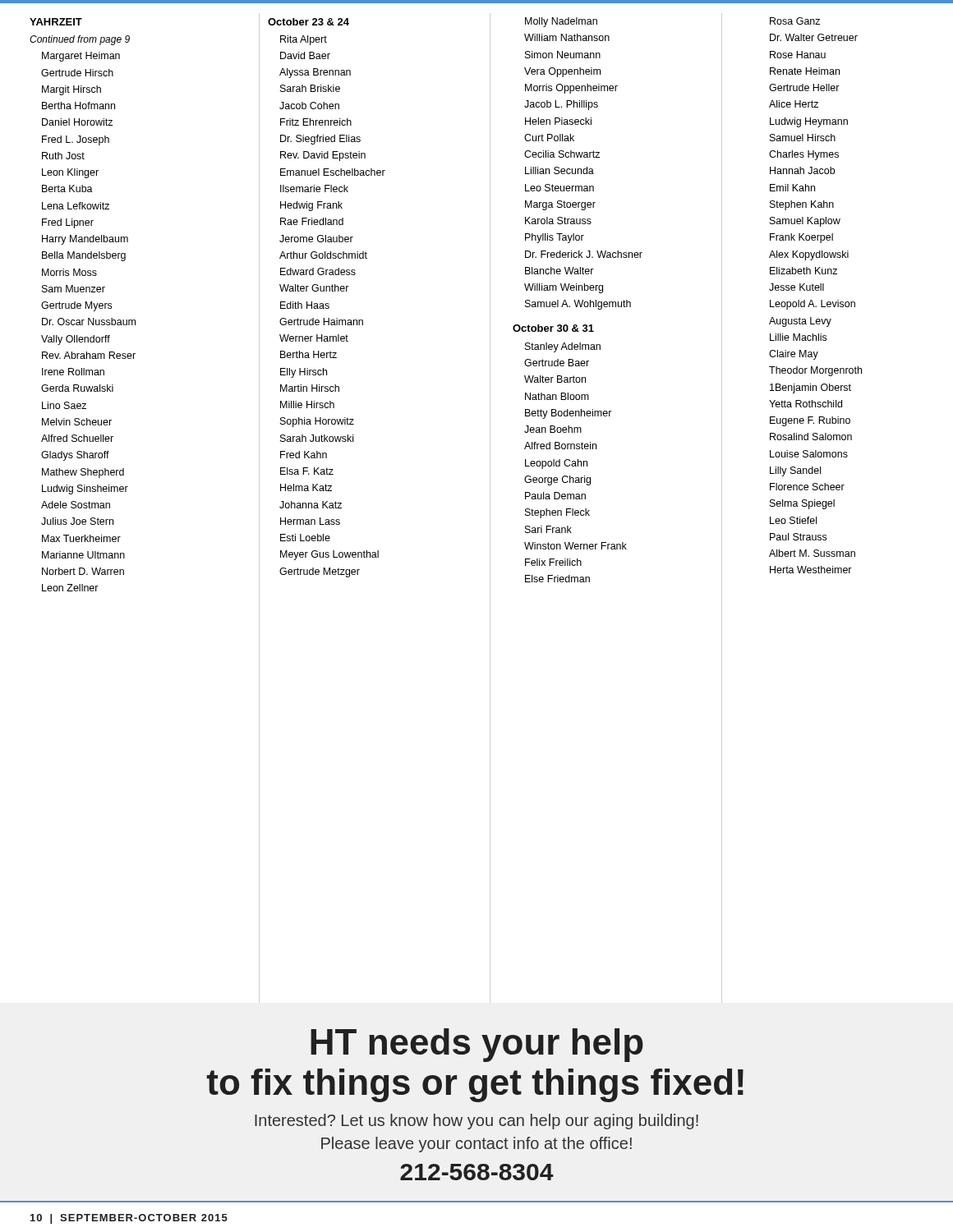Point to the block starting "Vally Ollendorff"
The height and width of the screenshot is (1232, 953).
point(76,340)
